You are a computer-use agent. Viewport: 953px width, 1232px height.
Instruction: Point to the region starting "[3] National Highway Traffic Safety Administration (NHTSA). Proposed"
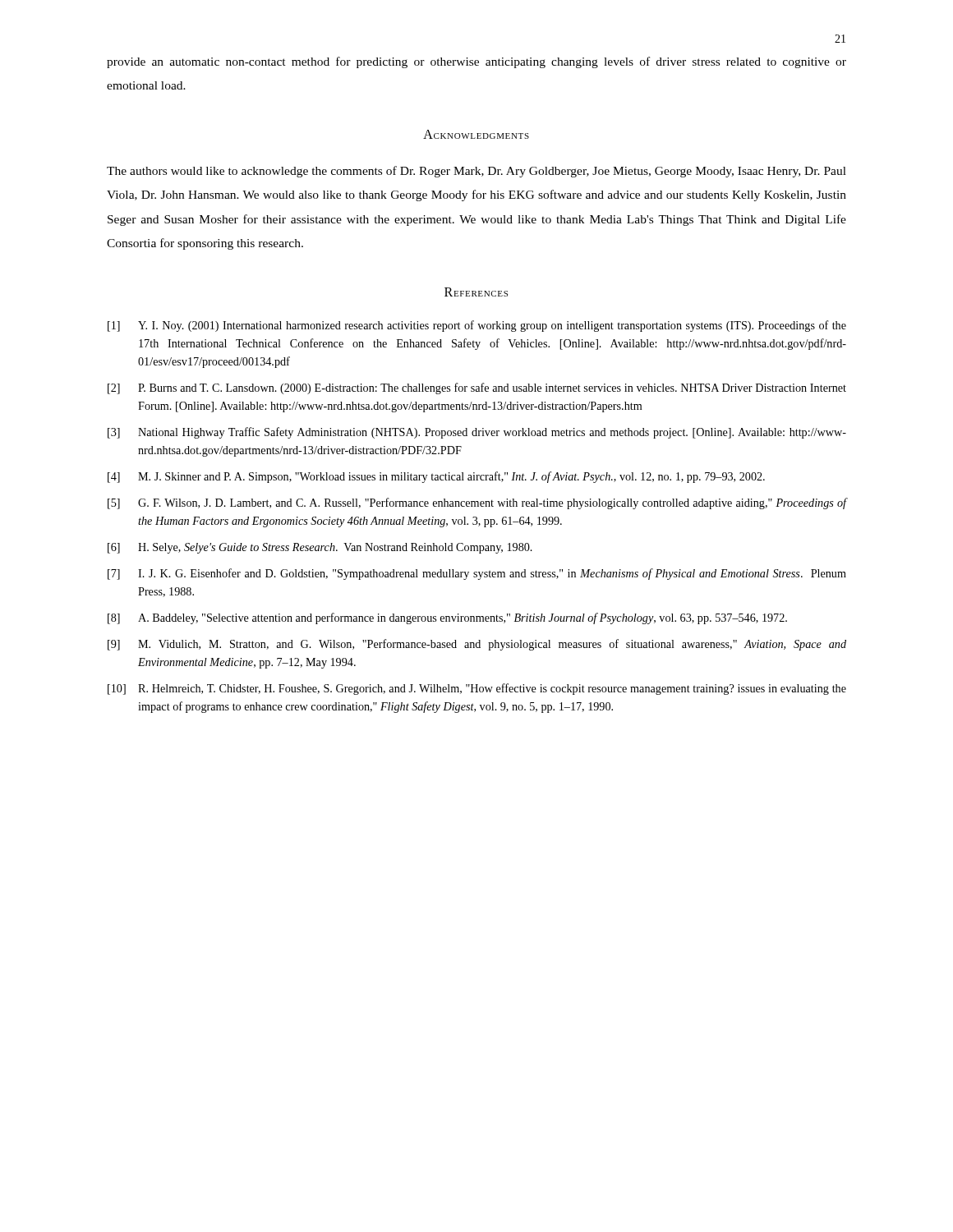point(476,441)
